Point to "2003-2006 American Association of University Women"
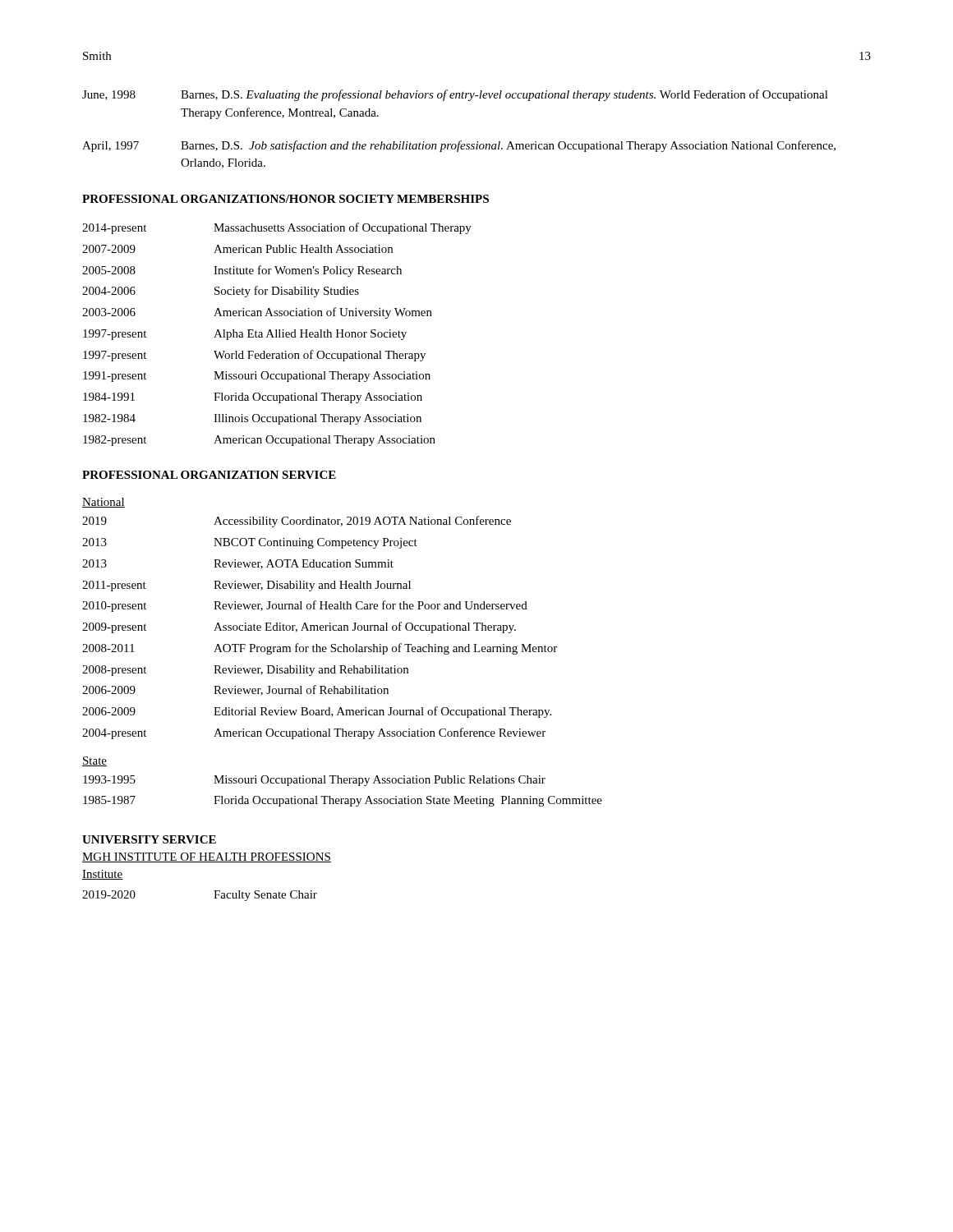 click(257, 313)
